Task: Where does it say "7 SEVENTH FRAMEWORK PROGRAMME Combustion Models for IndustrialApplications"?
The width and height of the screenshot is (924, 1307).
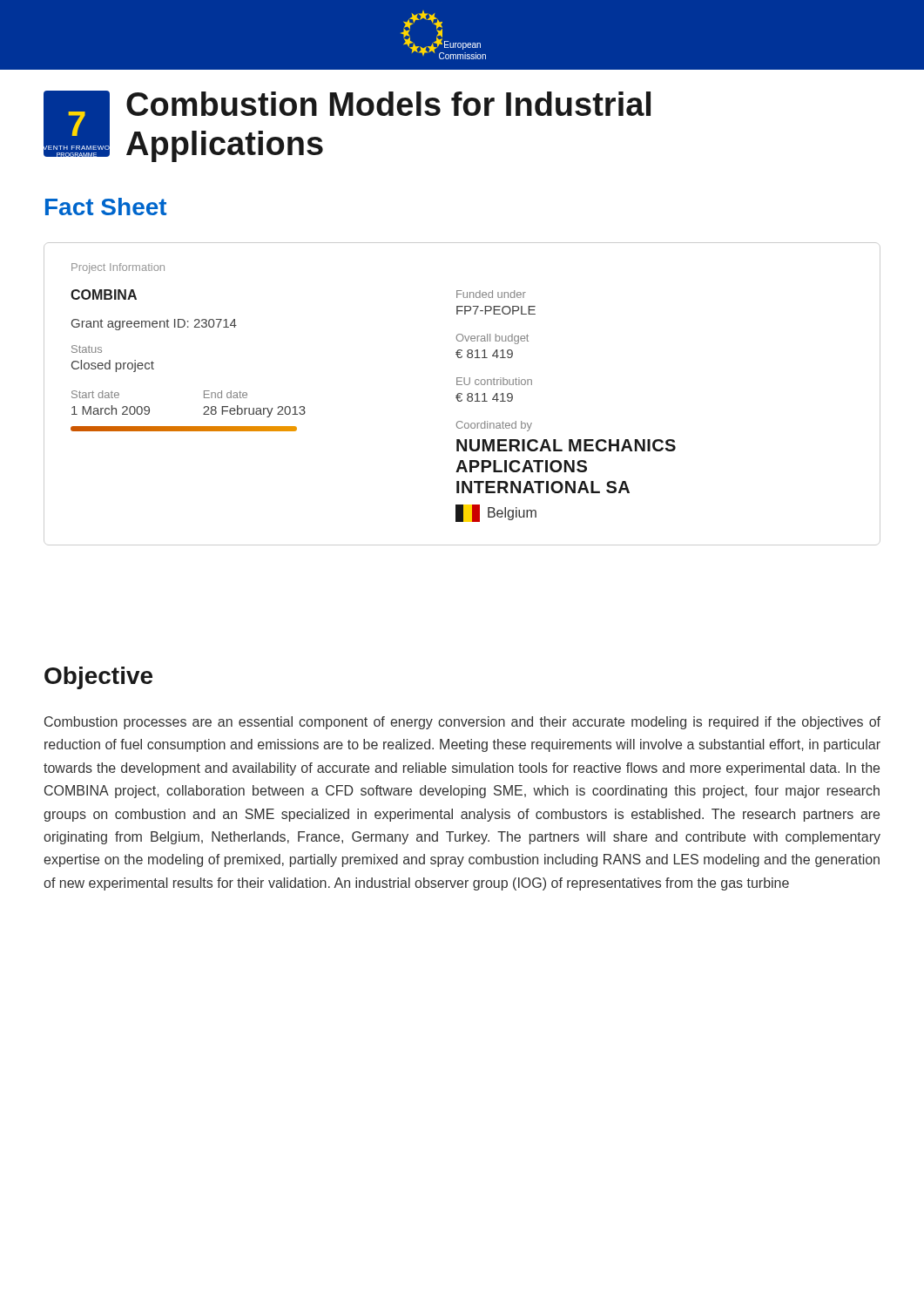Action: click(x=348, y=124)
